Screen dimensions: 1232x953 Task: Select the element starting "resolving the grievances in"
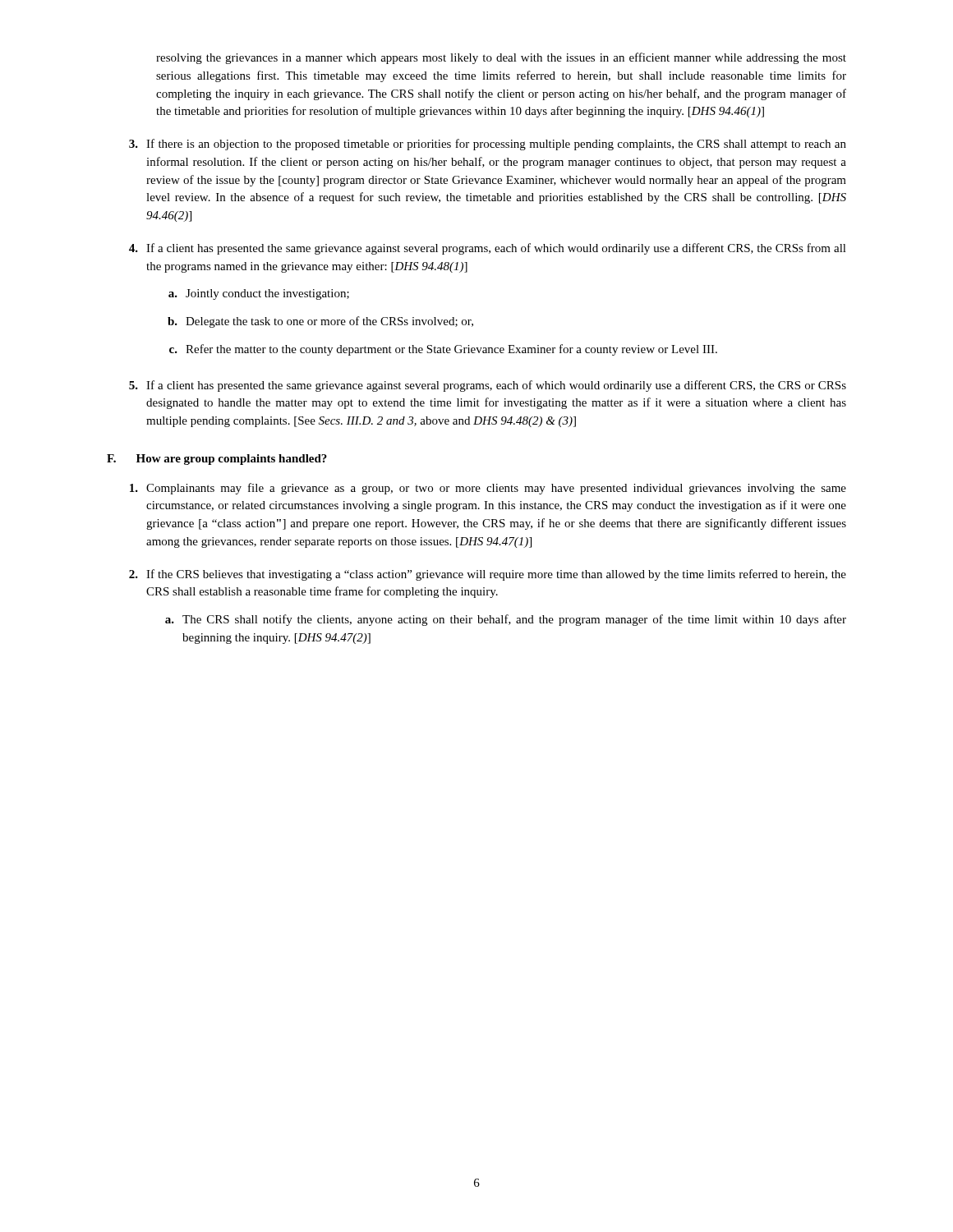click(501, 84)
